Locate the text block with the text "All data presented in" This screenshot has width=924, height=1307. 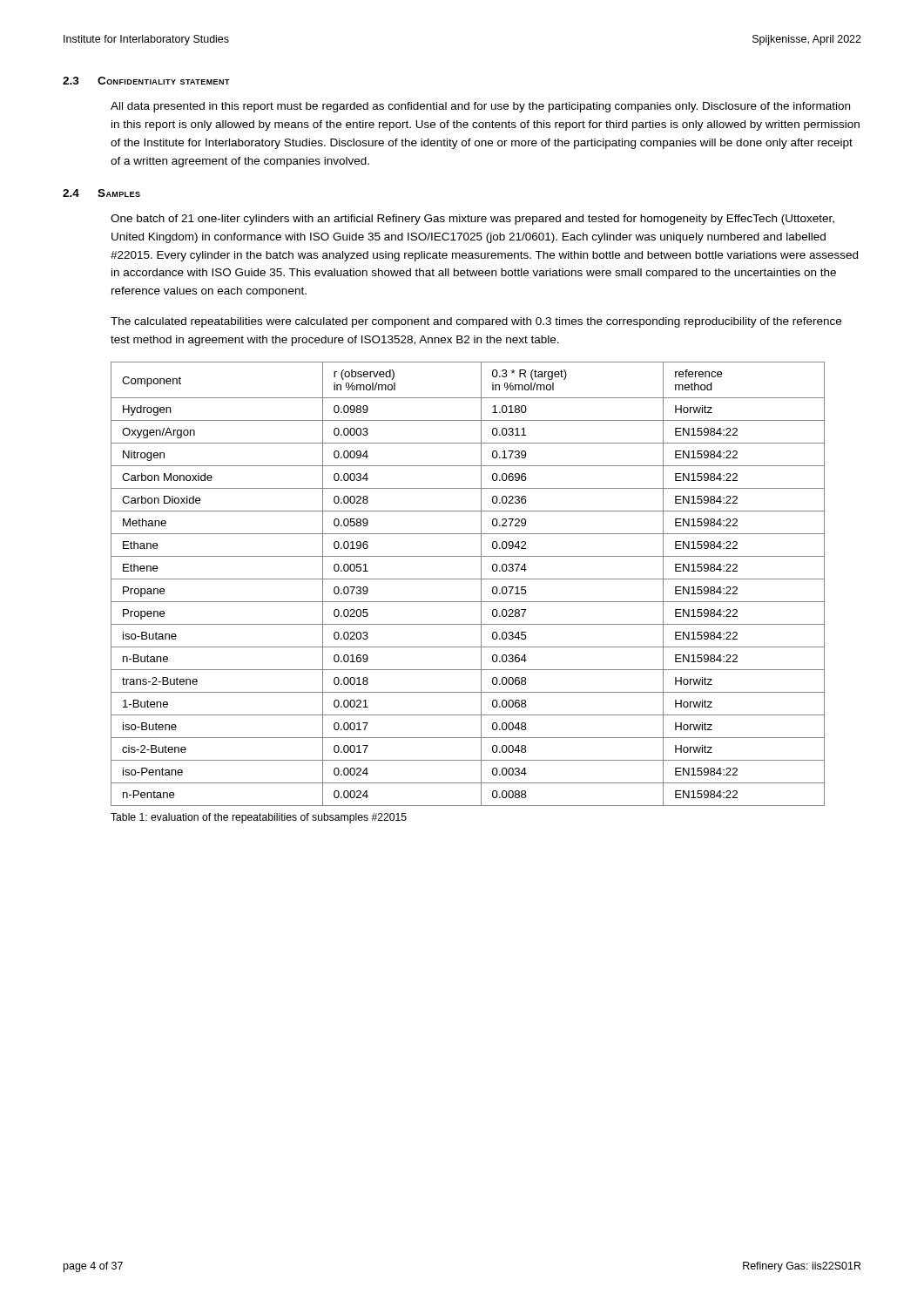(485, 133)
